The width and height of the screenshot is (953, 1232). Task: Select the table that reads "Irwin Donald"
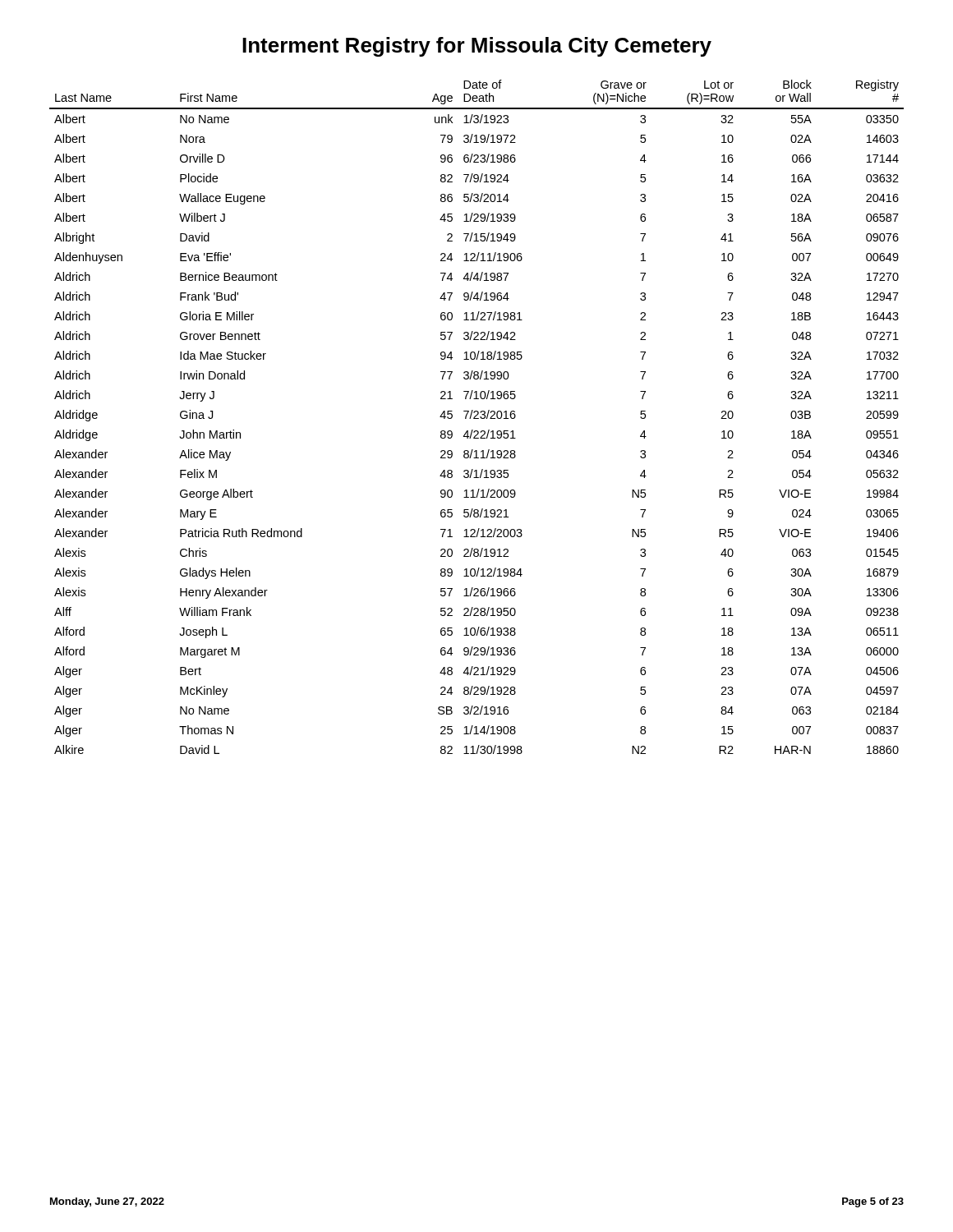[476, 416]
